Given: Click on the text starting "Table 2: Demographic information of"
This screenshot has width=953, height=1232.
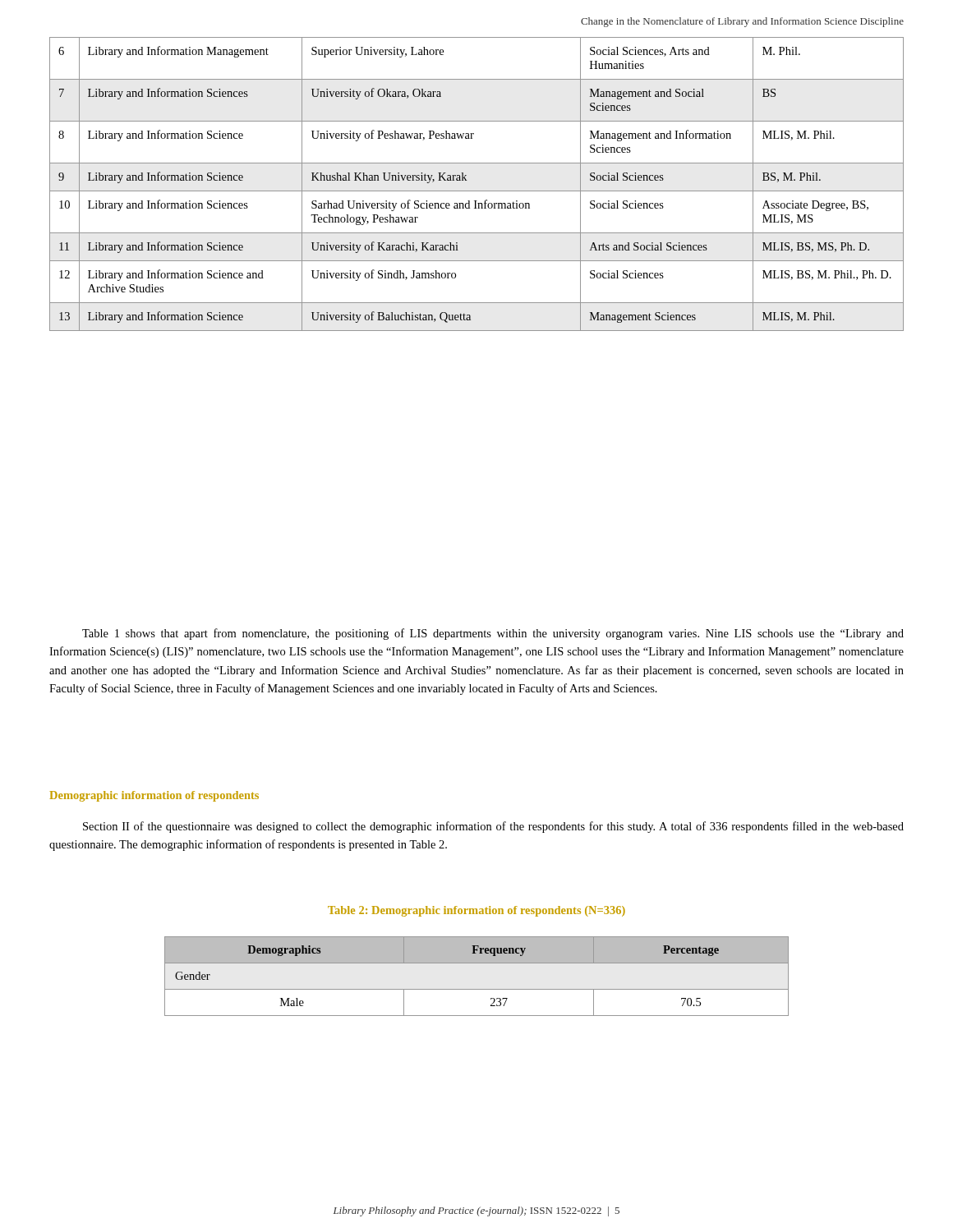Looking at the screenshot, I should [x=476, y=910].
